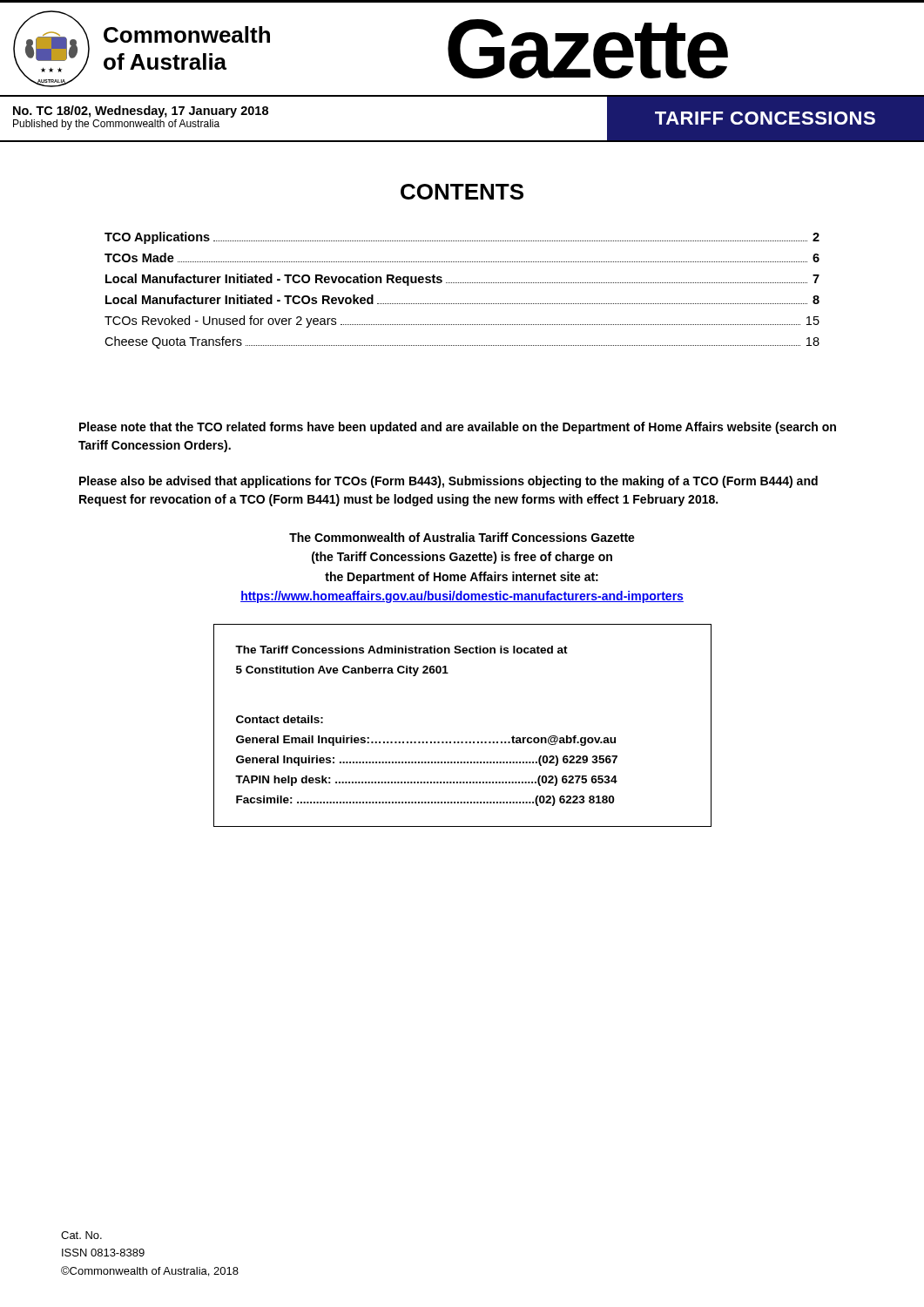Screen dimensions: 1307x924
Task: Click on the text block with the text "Please note that"
Action: point(458,436)
